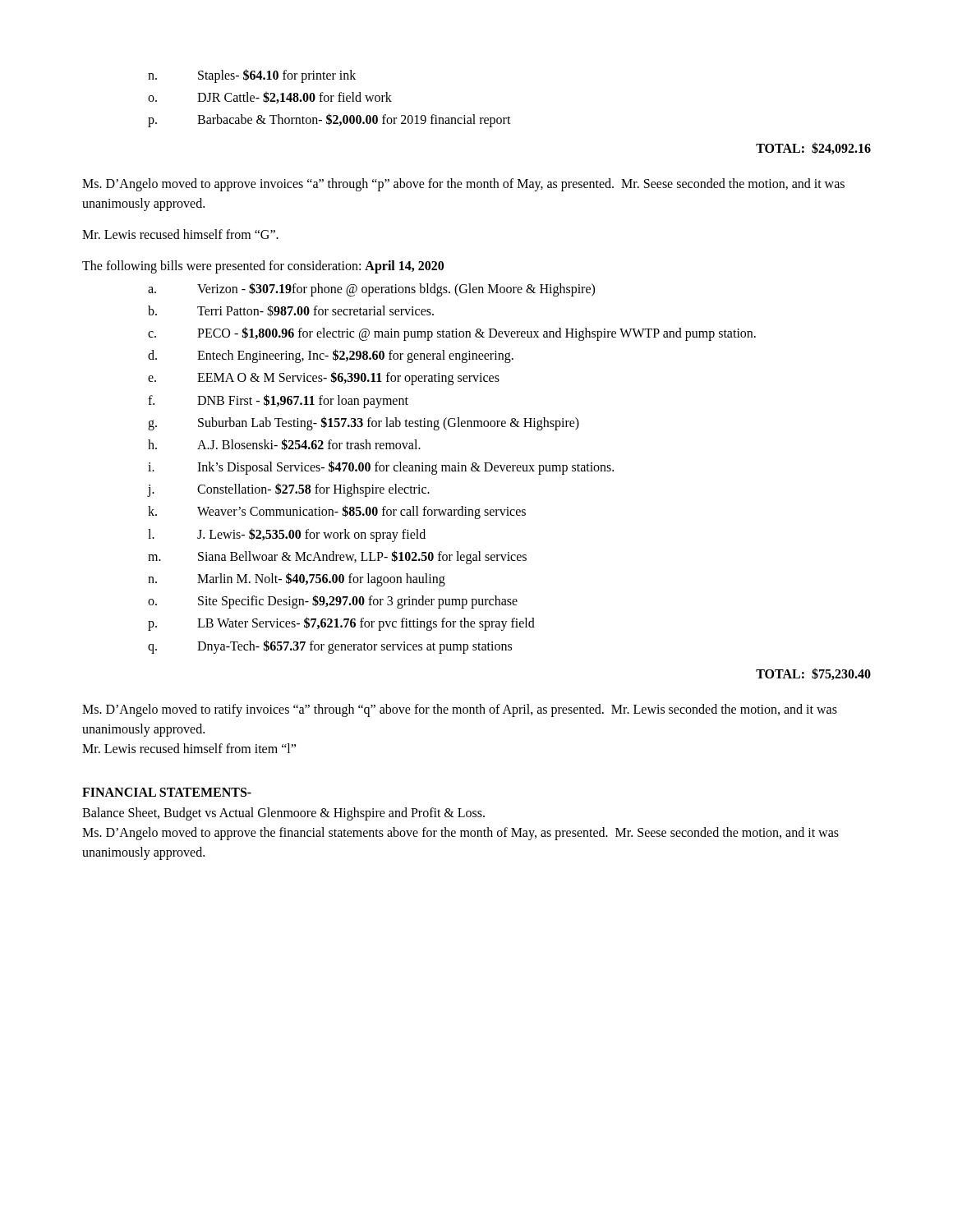Find the text block that says "Balance Sheet, Budget vs Actual Glenmoore &"
This screenshot has height=1232, width=953.
click(x=460, y=832)
